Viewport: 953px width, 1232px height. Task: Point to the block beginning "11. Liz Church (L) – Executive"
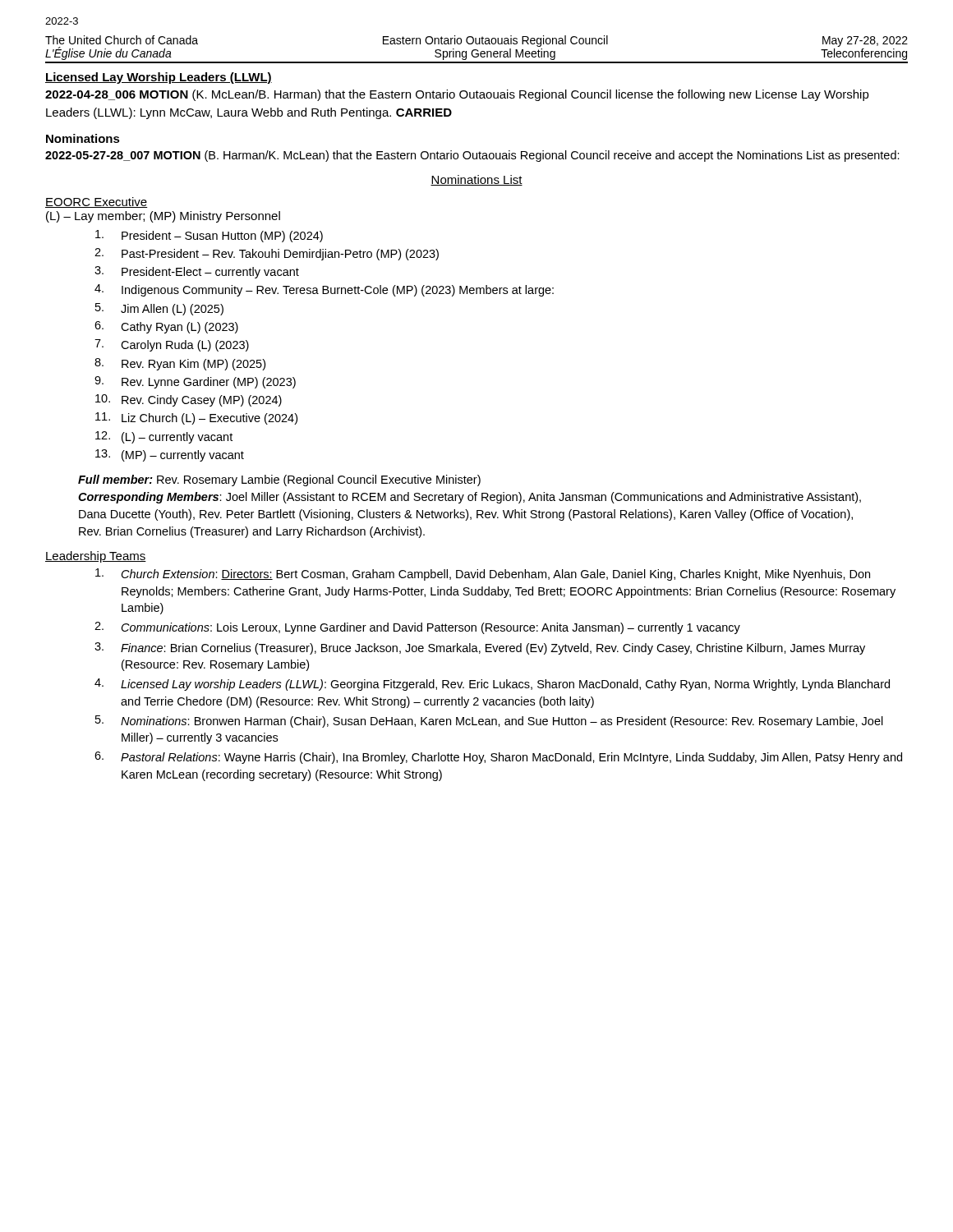(196, 419)
